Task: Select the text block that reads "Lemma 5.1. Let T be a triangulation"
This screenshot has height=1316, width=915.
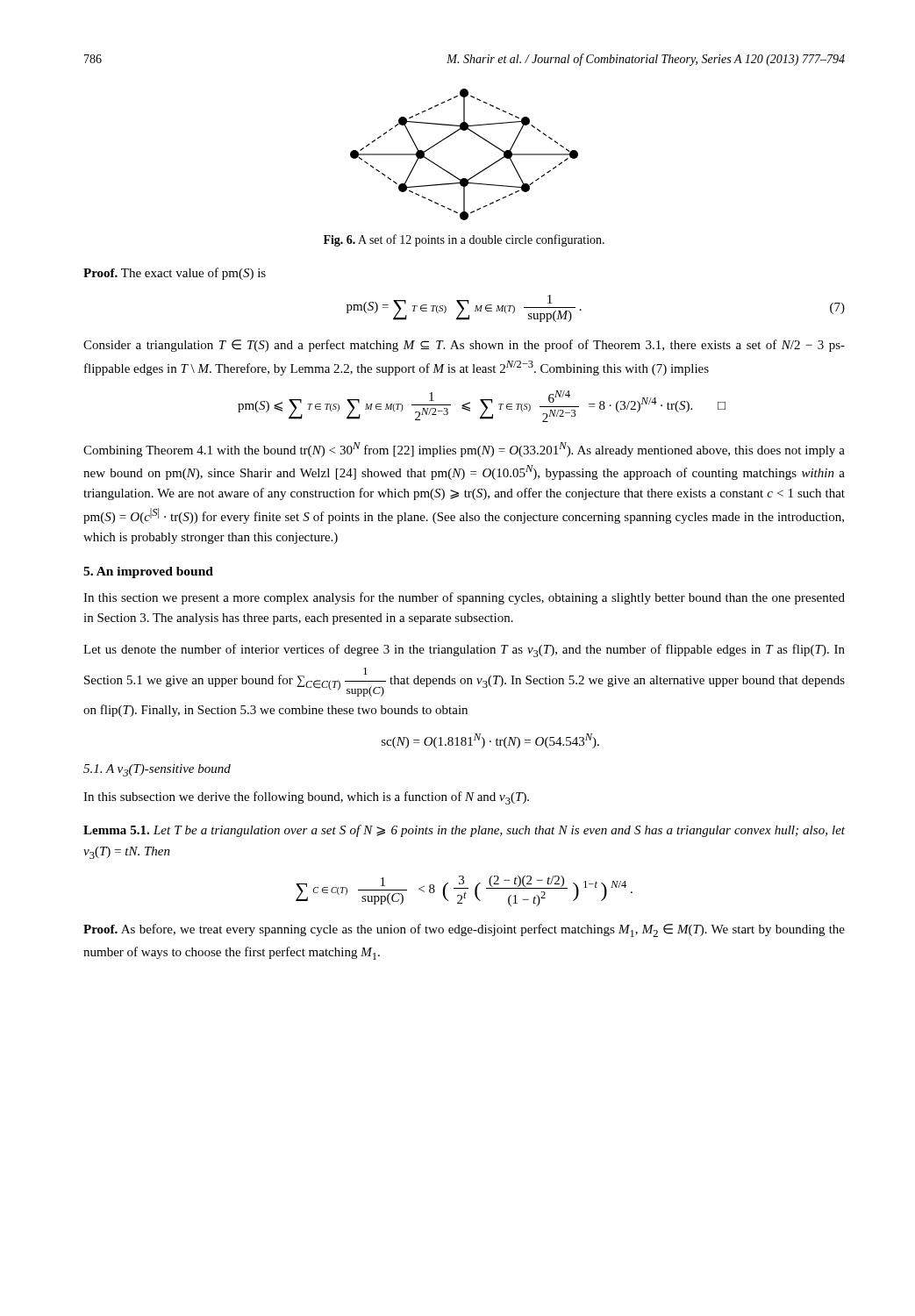Action: (464, 842)
